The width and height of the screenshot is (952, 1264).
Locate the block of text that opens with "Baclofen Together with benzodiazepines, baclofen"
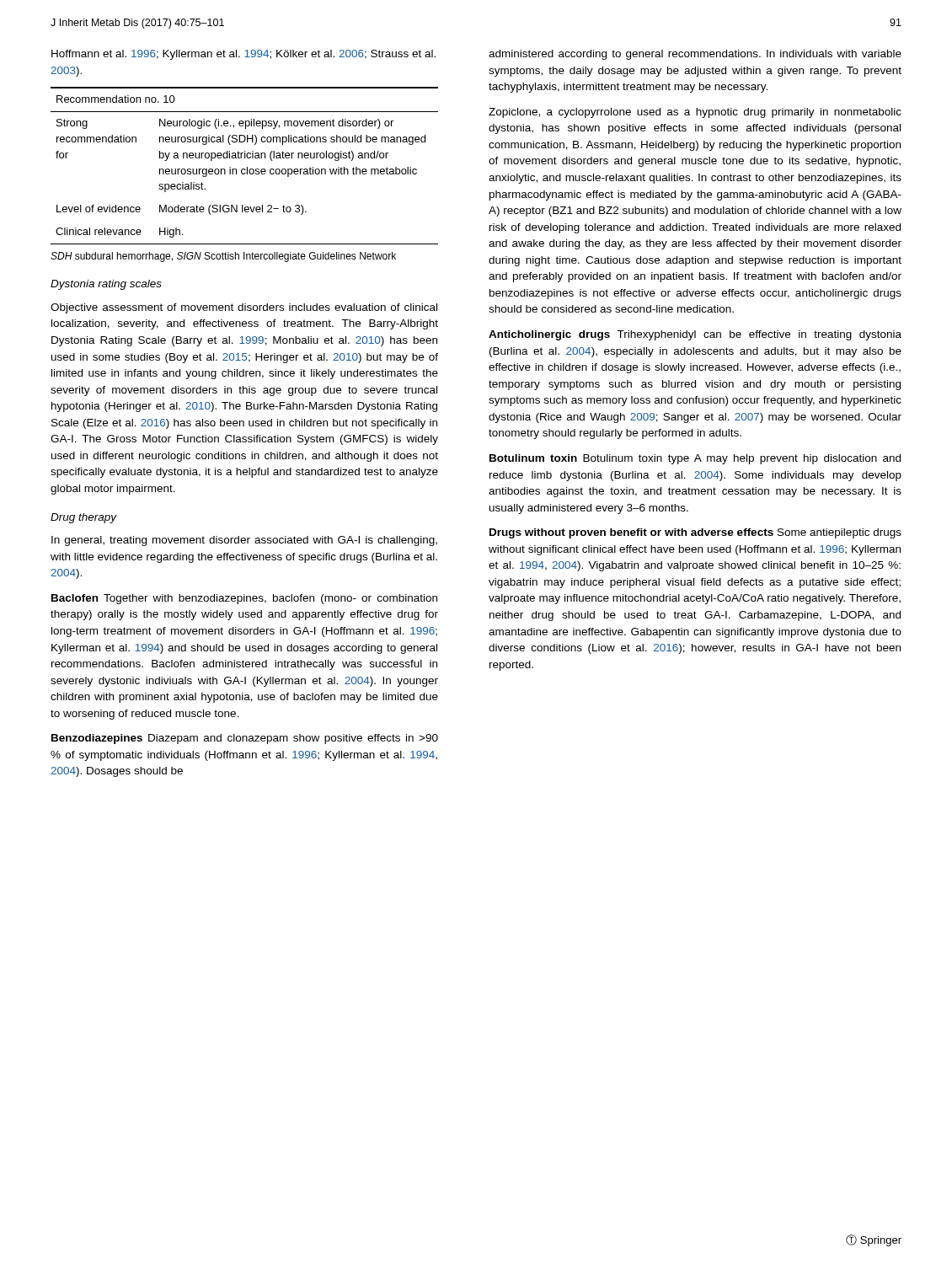coord(244,655)
